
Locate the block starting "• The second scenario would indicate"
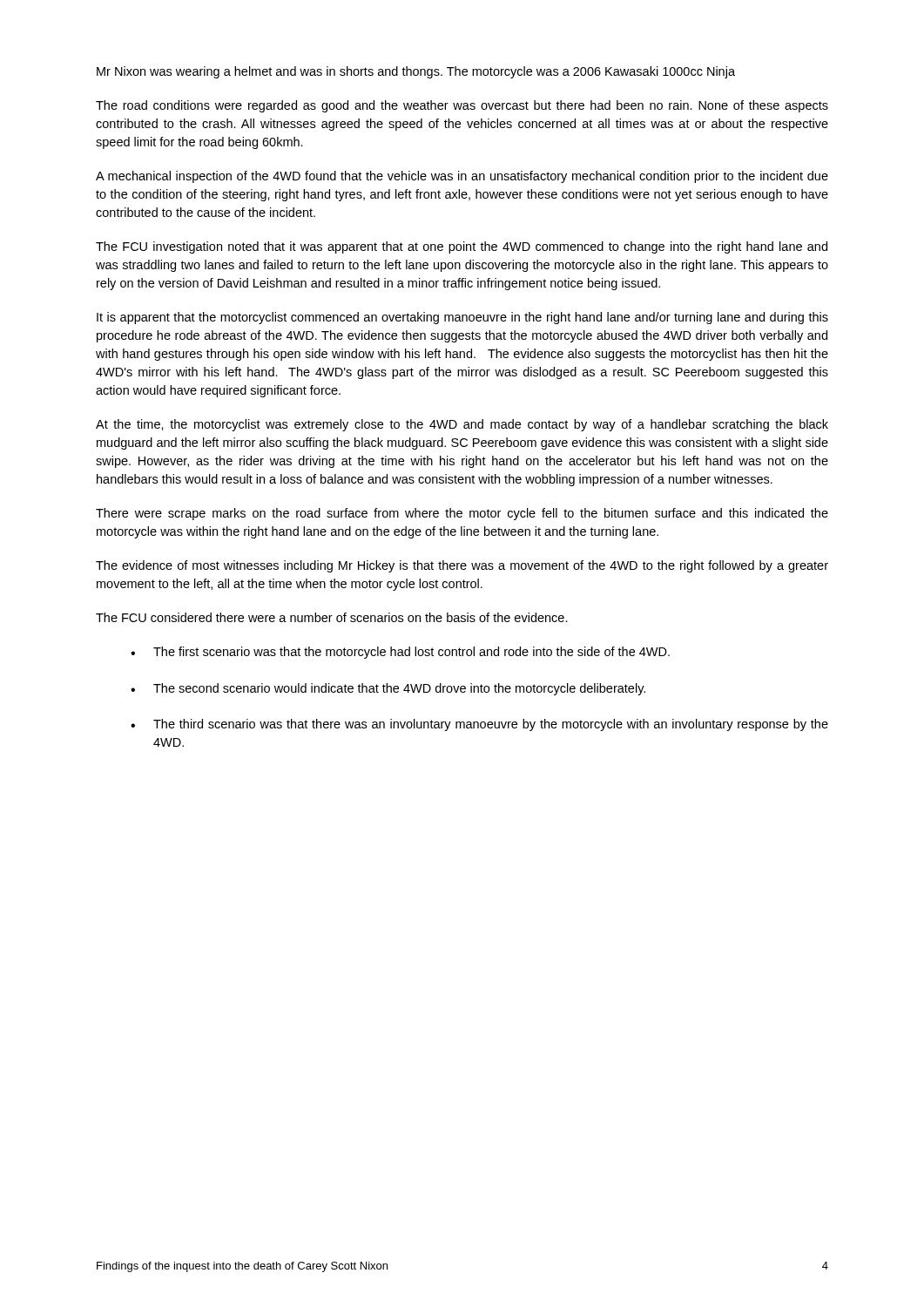[x=479, y=689]
